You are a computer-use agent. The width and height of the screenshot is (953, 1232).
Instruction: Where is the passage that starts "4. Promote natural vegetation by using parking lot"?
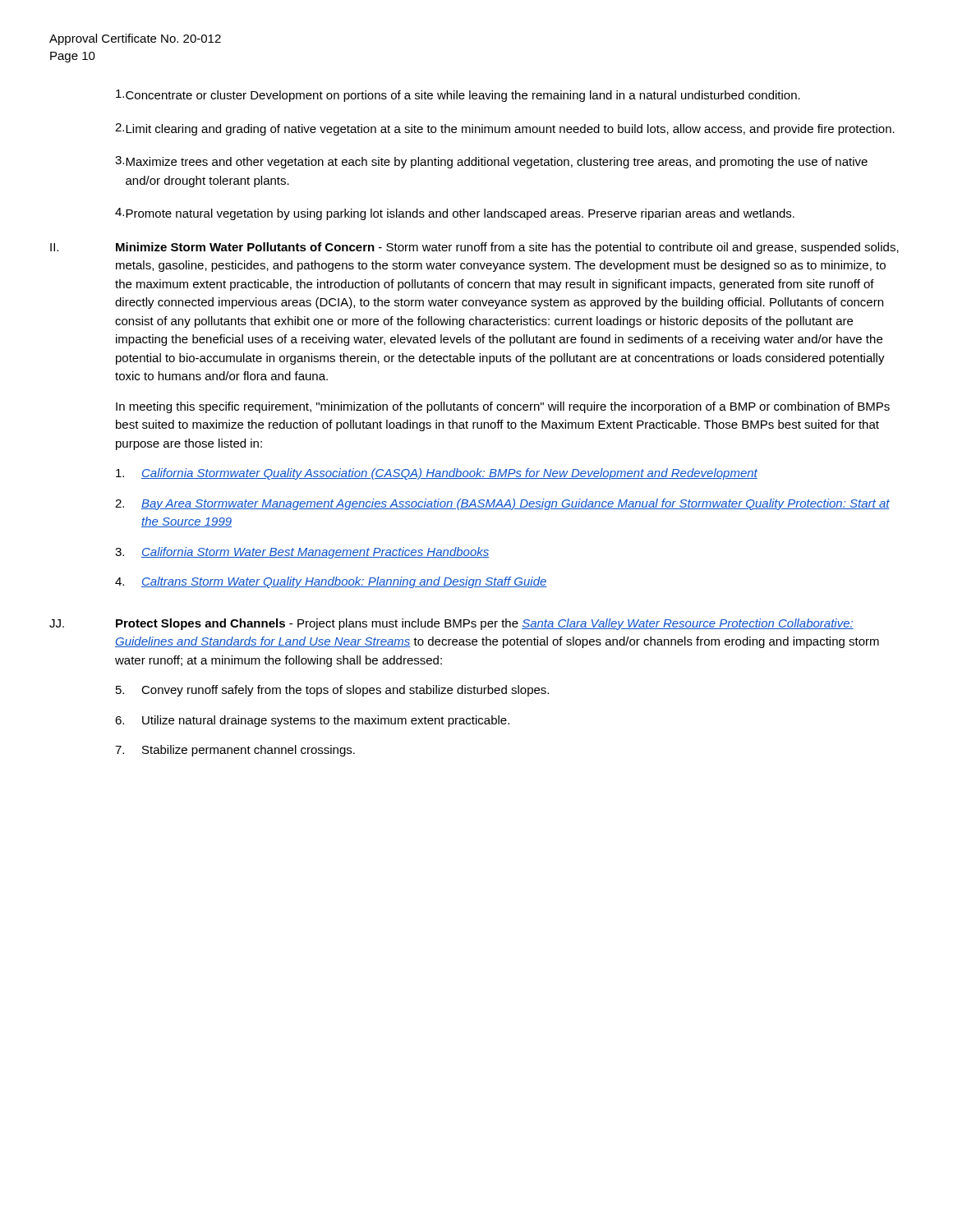[x=476, y=214]
